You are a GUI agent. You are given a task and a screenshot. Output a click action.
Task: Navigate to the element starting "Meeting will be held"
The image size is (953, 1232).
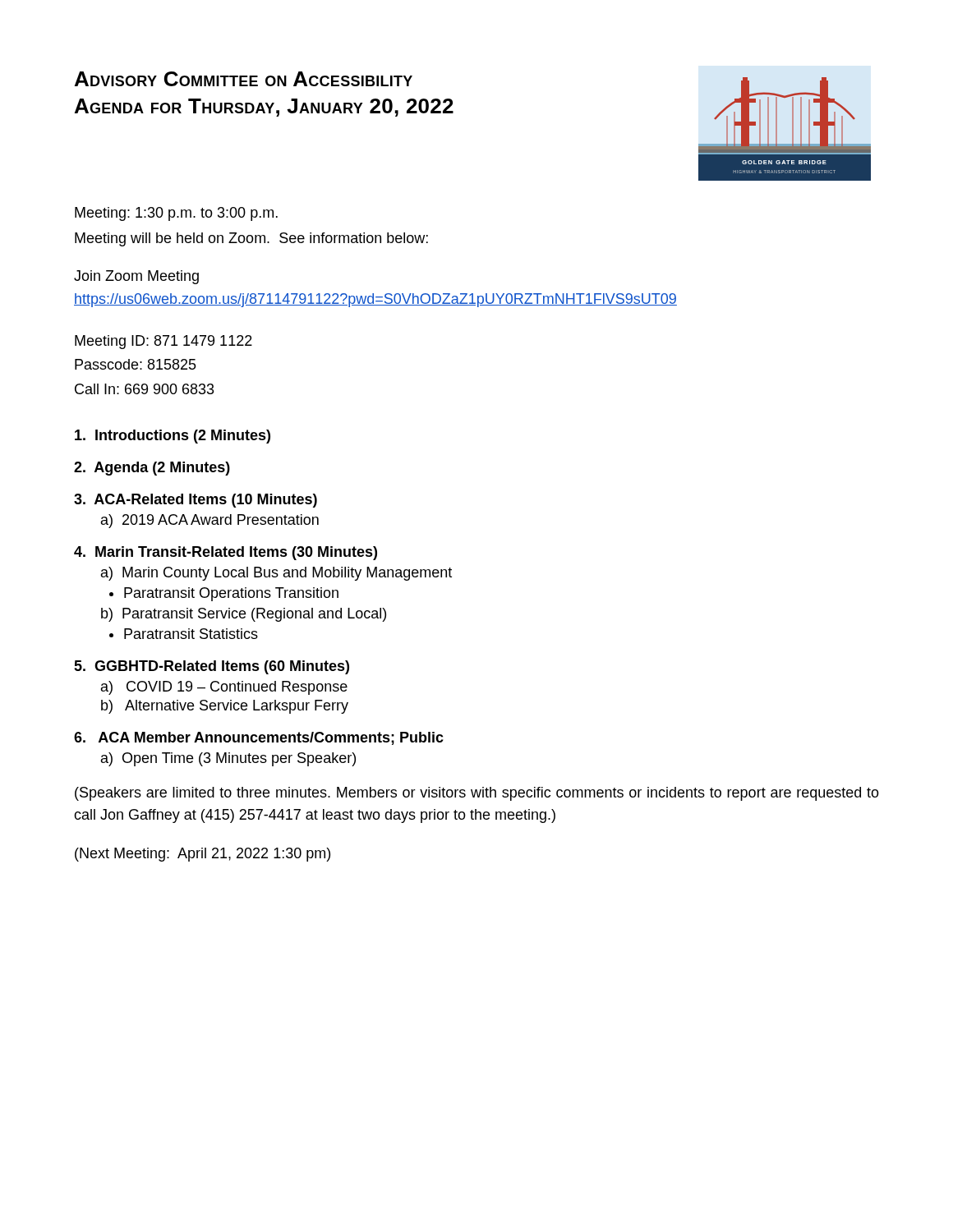[x=251, y=238]
